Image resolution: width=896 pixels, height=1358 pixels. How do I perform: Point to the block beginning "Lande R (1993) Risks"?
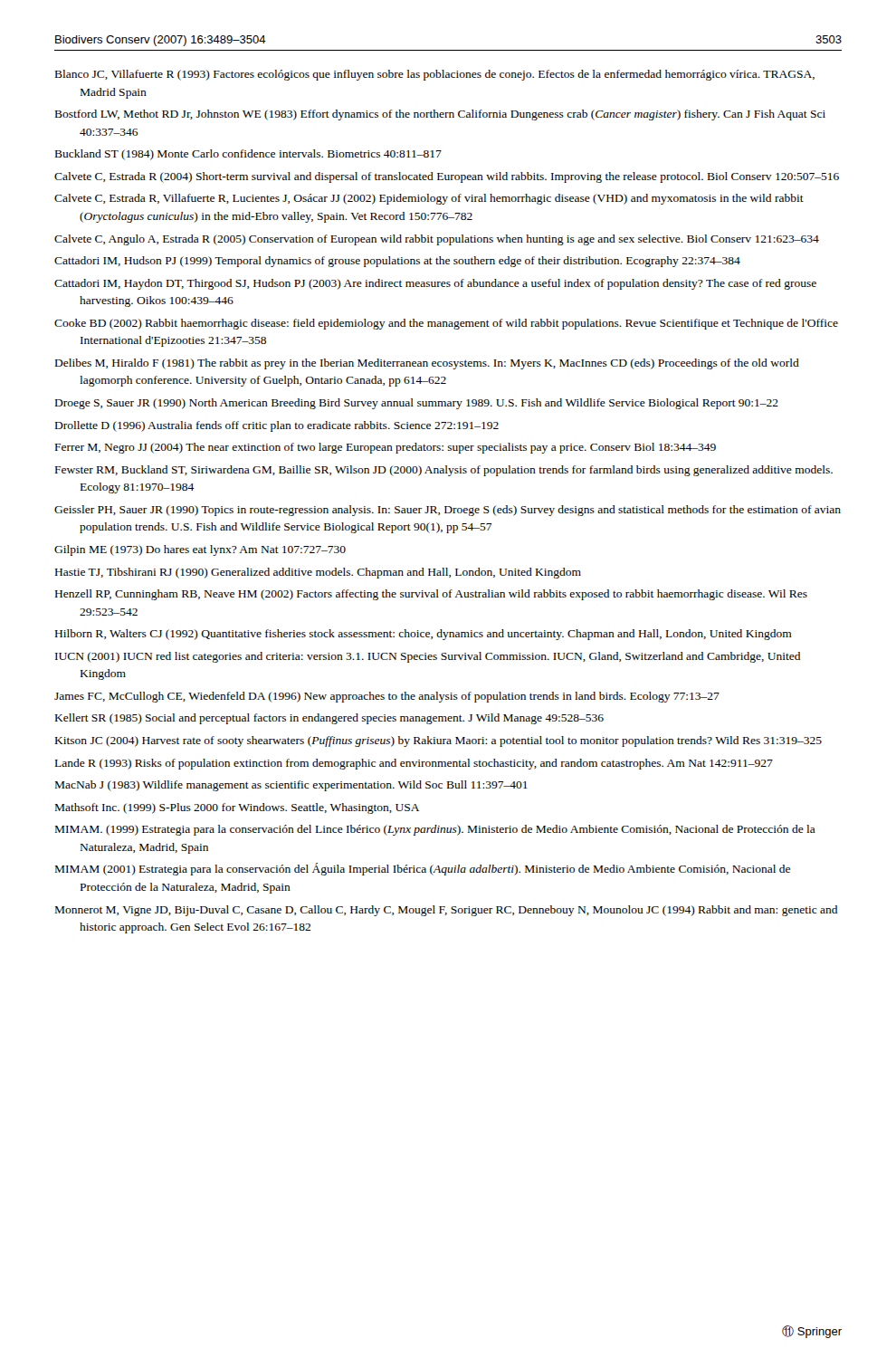414,762
